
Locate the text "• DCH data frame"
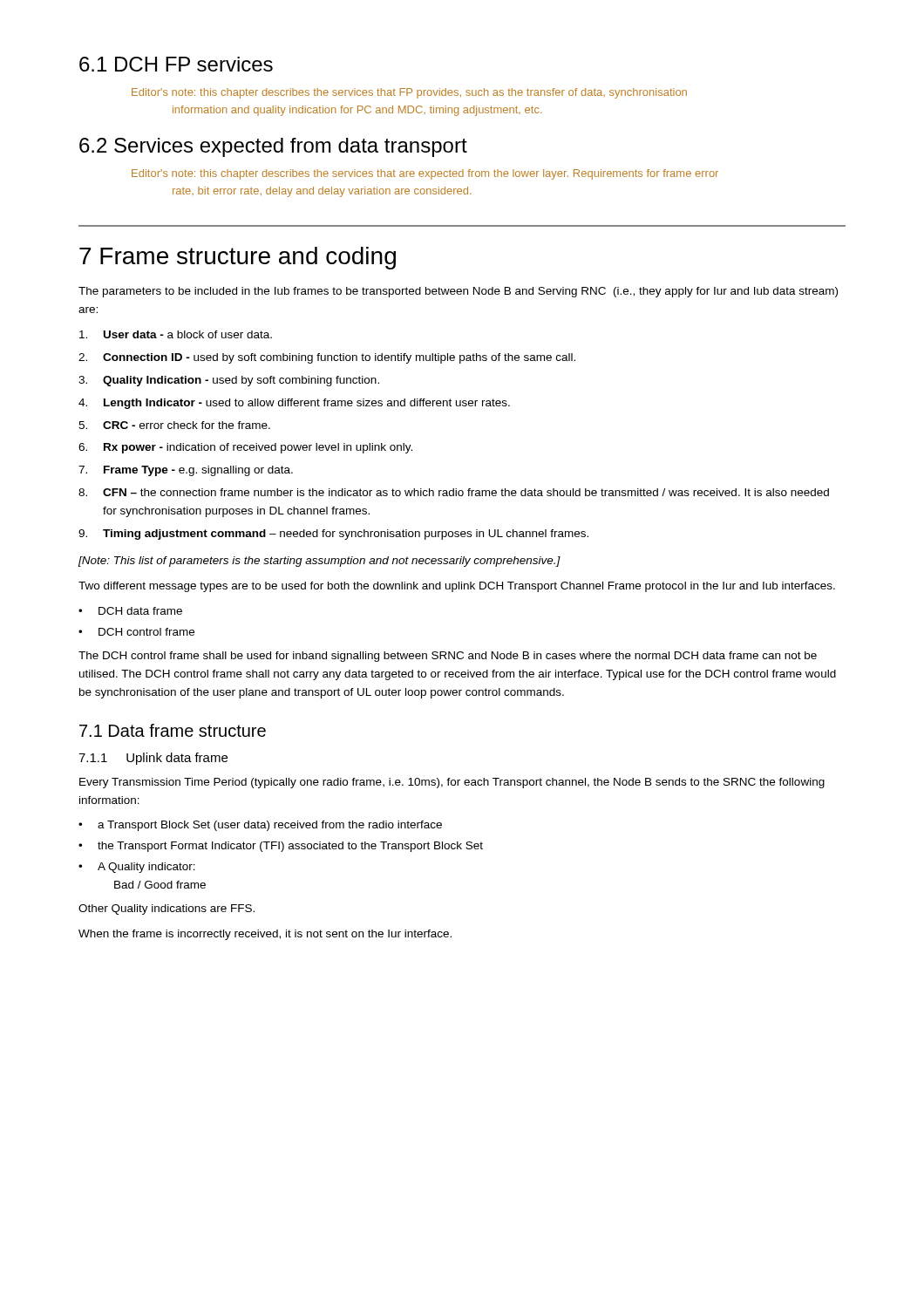(131, 612)
